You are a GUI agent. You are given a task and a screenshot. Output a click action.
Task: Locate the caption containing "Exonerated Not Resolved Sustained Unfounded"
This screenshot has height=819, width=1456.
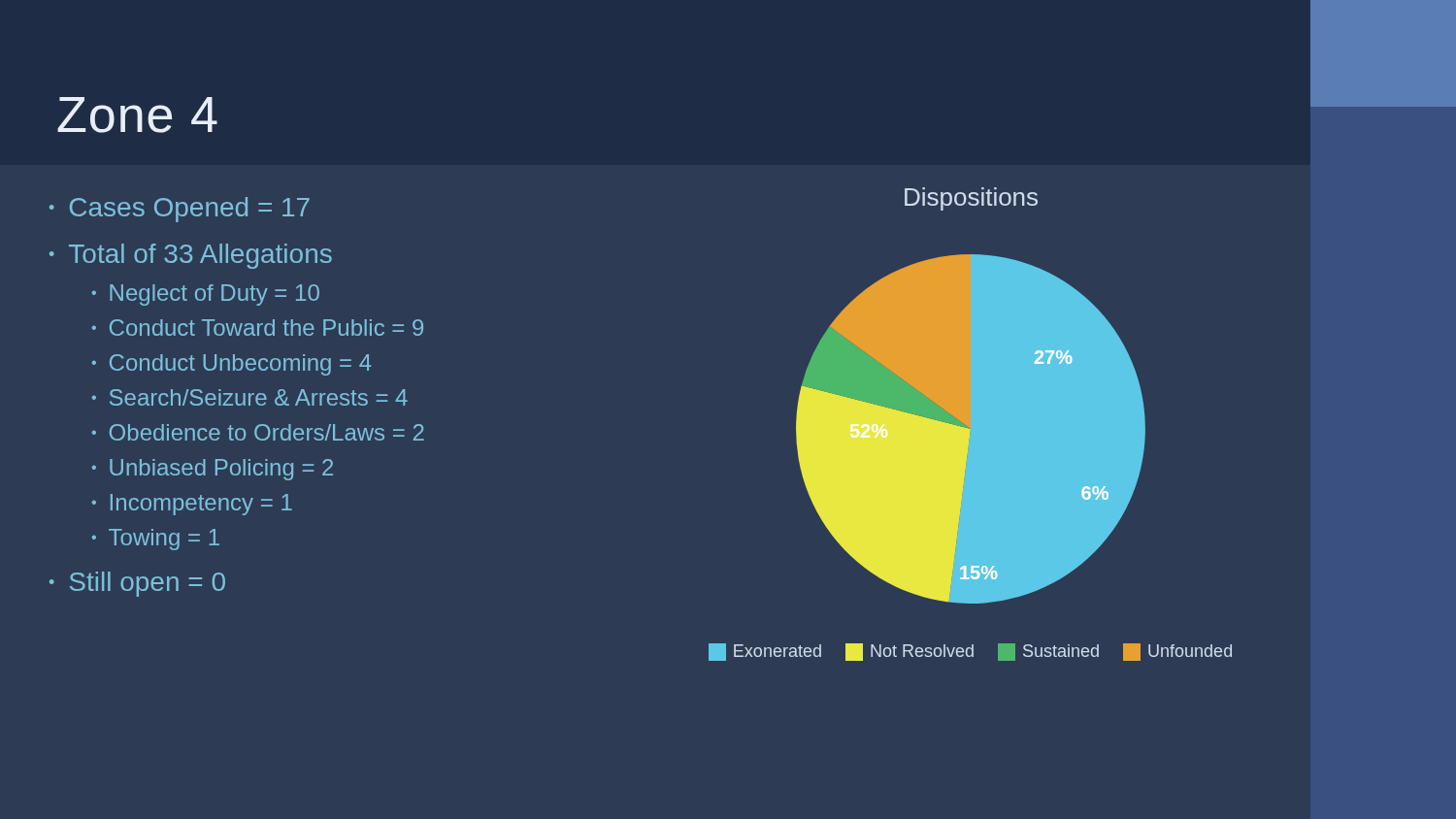971,652
